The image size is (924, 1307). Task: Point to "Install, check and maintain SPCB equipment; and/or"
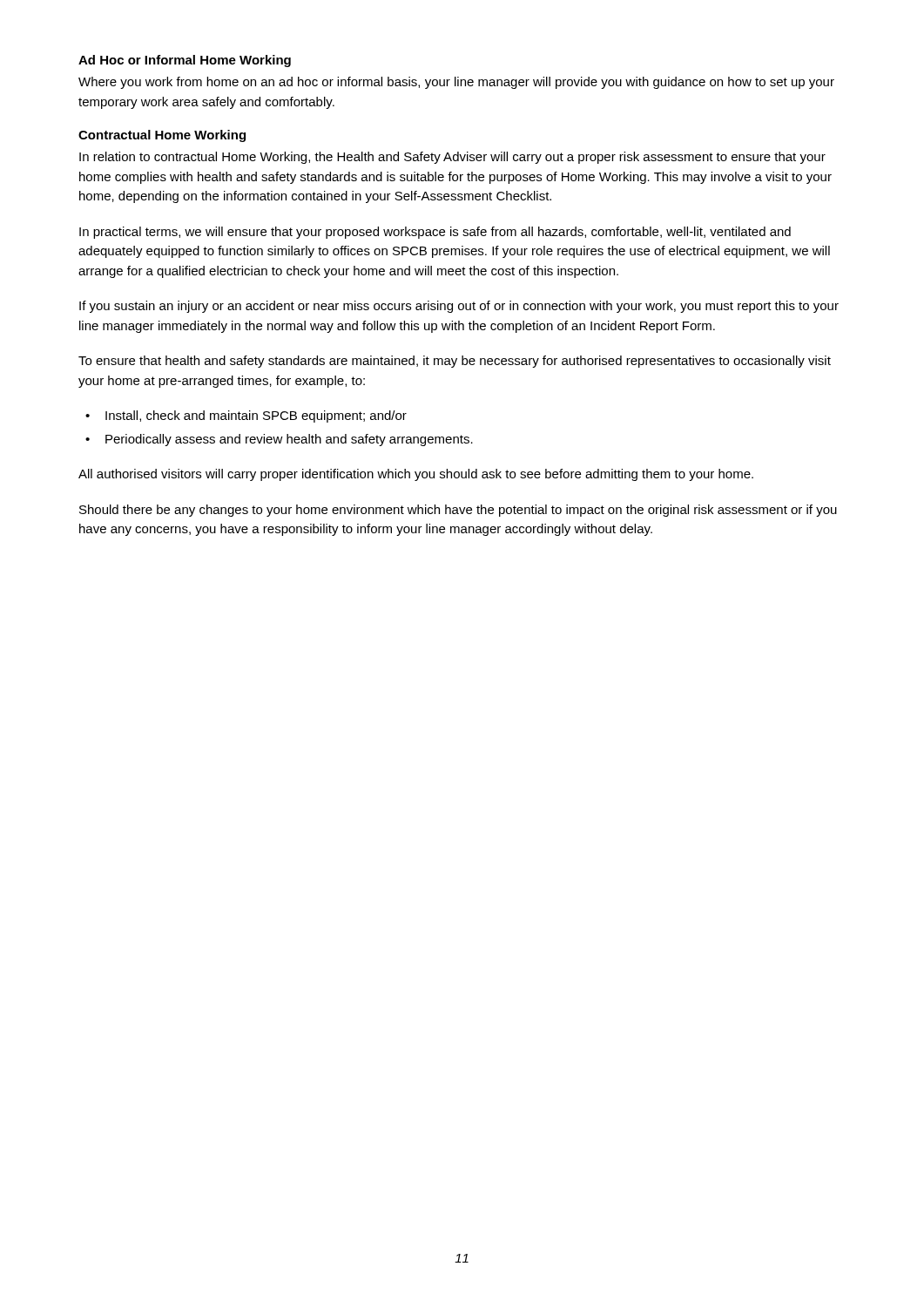click(x=256, y=415)
